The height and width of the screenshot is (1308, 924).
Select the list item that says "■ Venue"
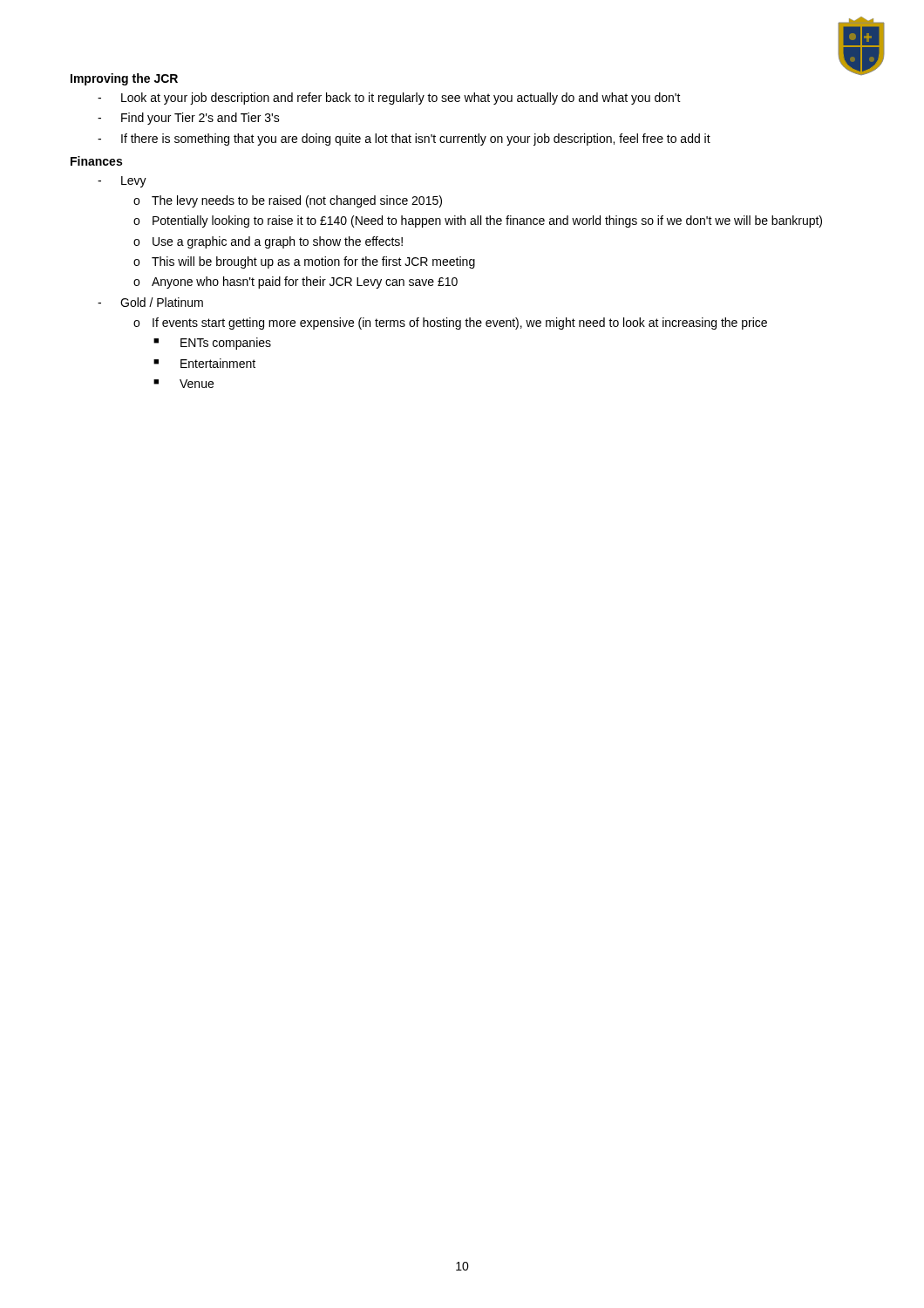[184, 384]
